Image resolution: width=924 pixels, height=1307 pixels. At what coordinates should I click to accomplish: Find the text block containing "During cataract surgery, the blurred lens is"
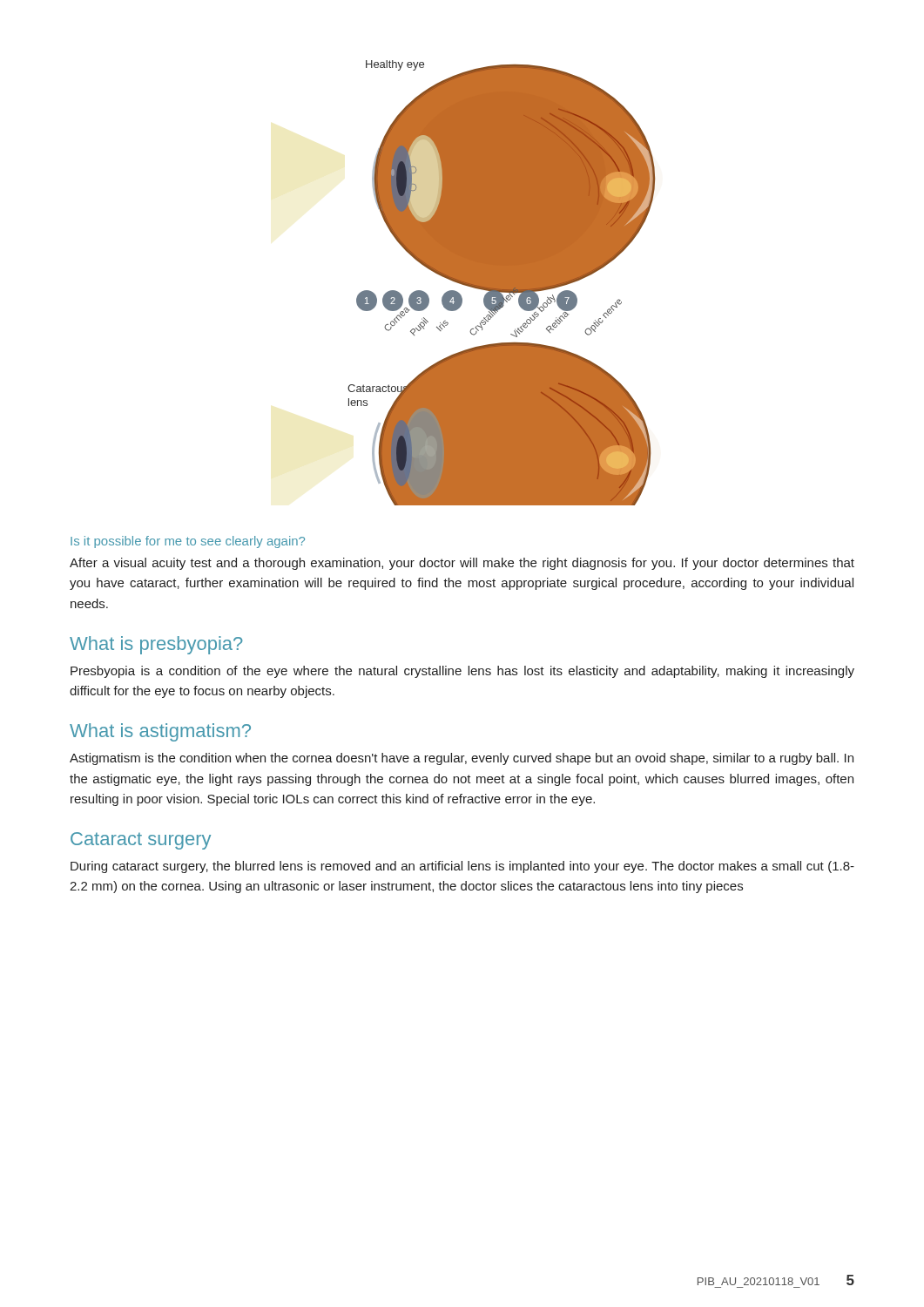(462, 876)
